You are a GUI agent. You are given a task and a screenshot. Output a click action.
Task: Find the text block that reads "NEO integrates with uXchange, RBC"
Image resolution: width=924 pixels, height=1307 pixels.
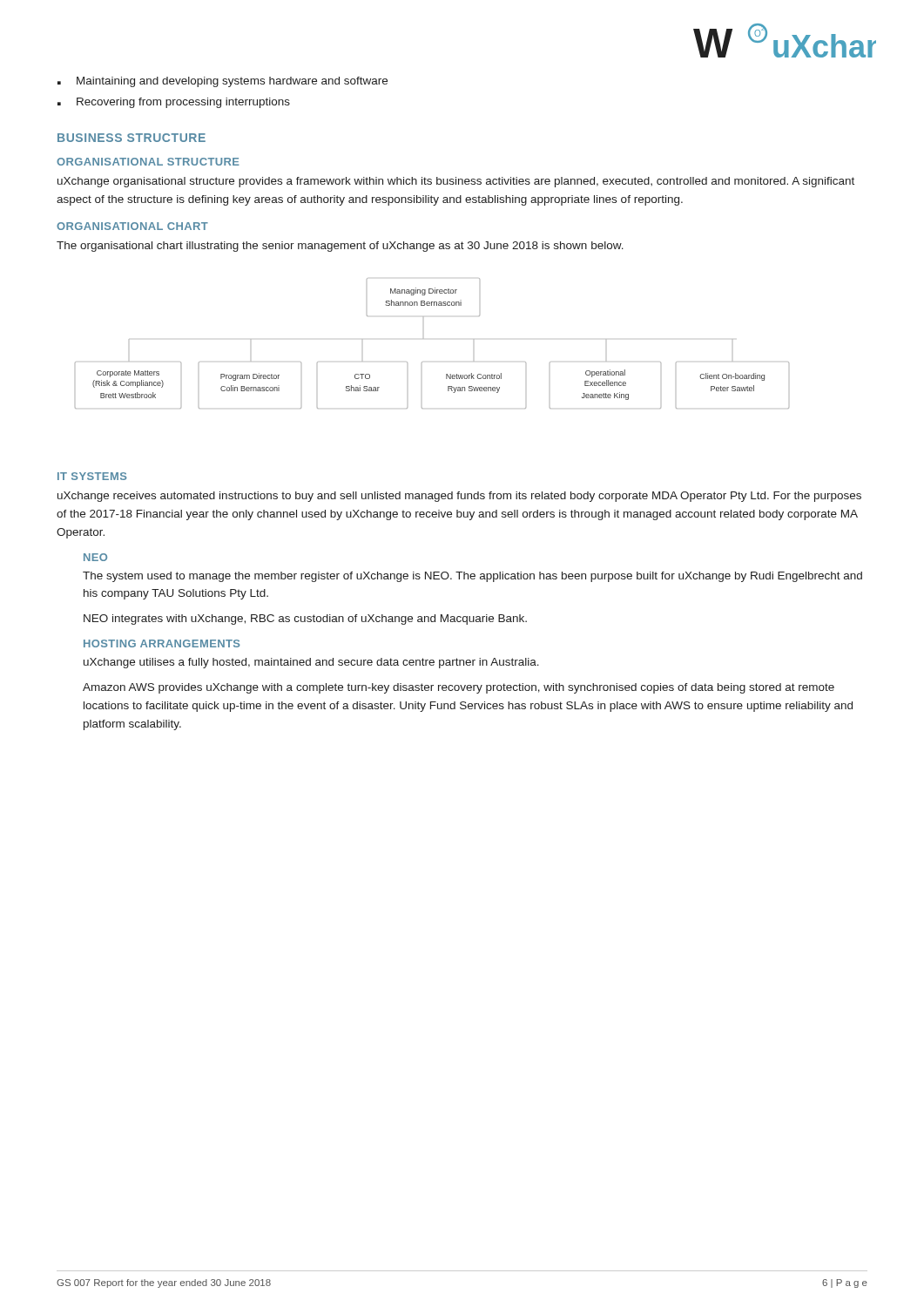305,618
